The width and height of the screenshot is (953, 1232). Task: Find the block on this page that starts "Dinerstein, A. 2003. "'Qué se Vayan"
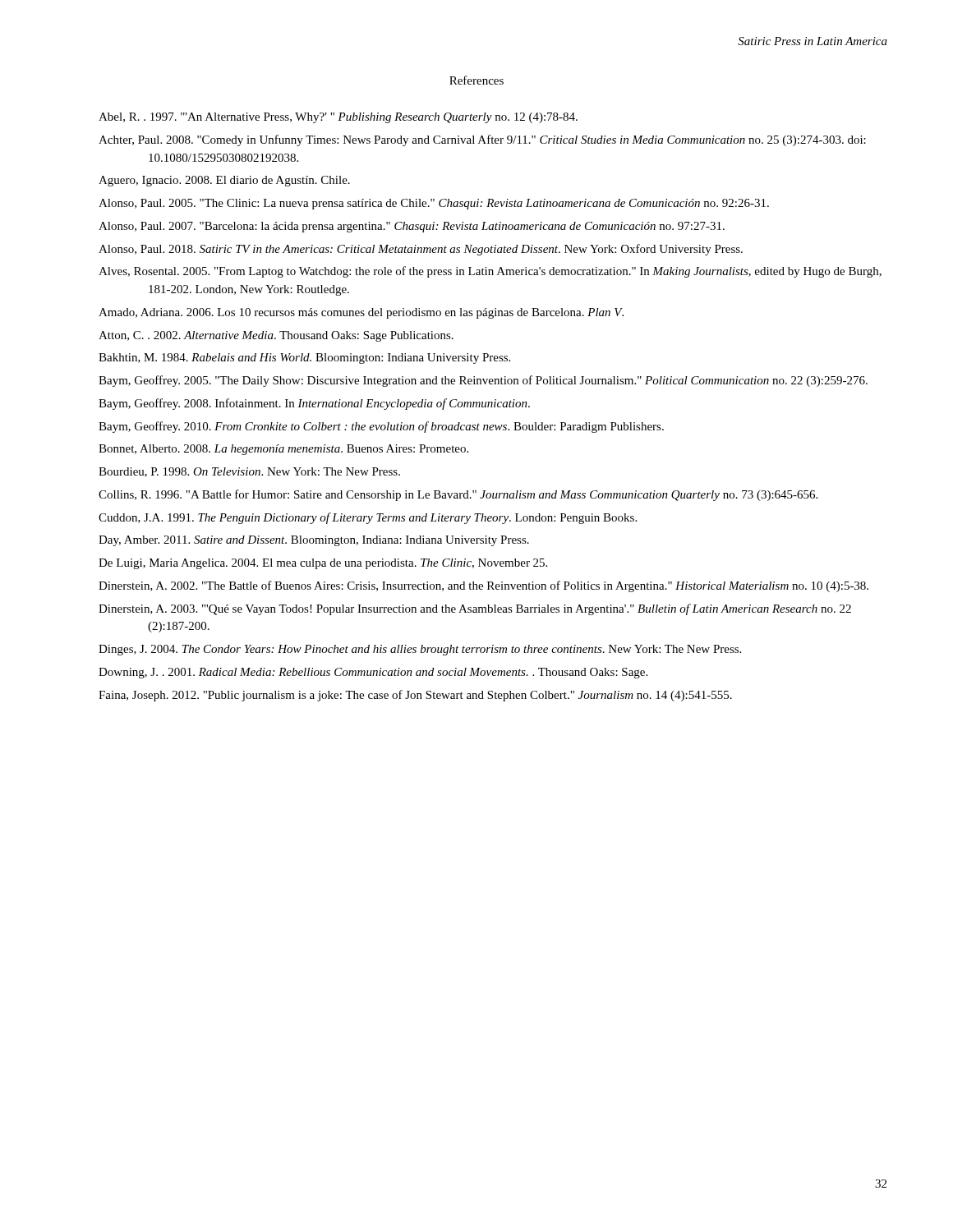click(475, 617)
